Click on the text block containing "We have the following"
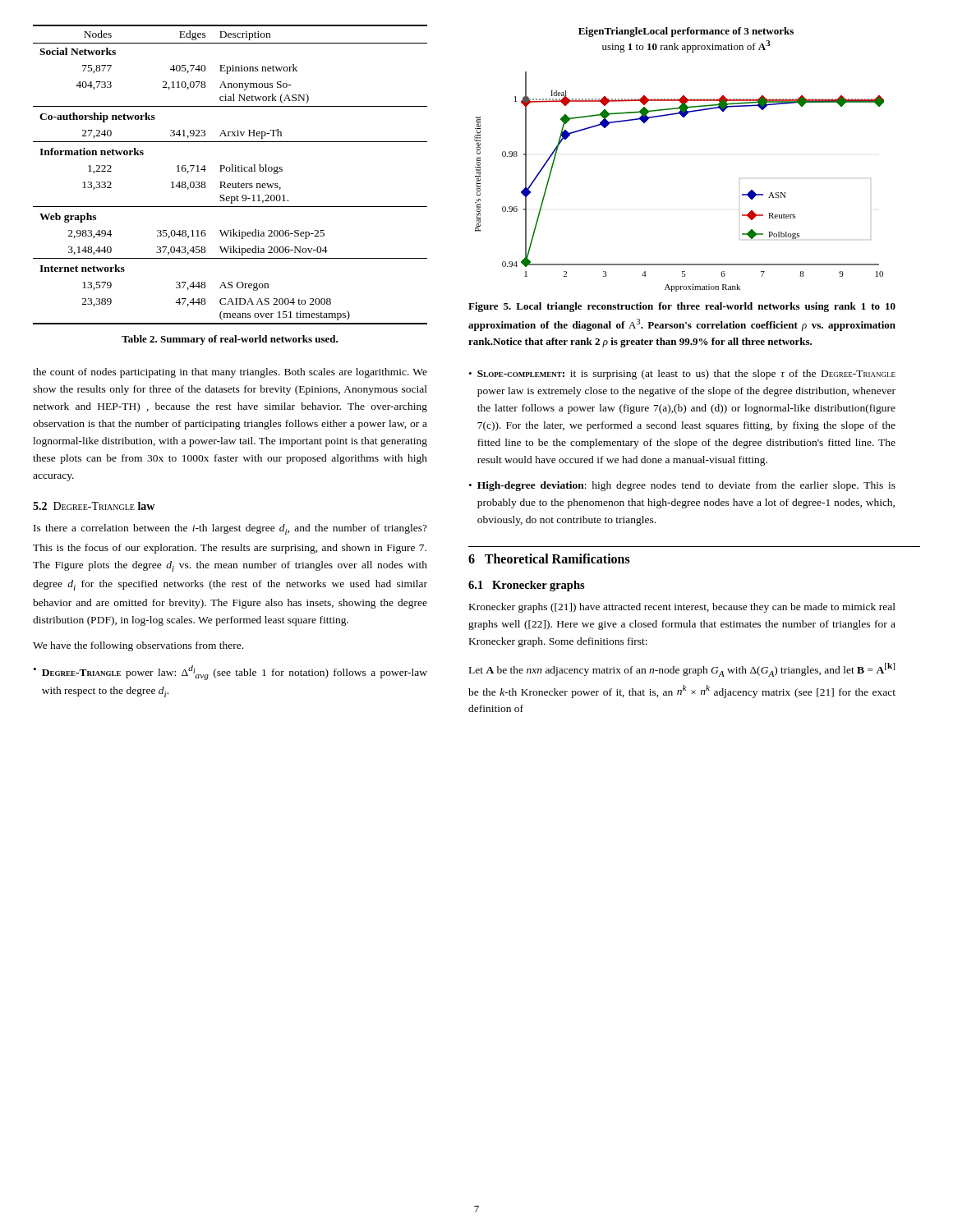953x1232 pixels. pos(139,645)
